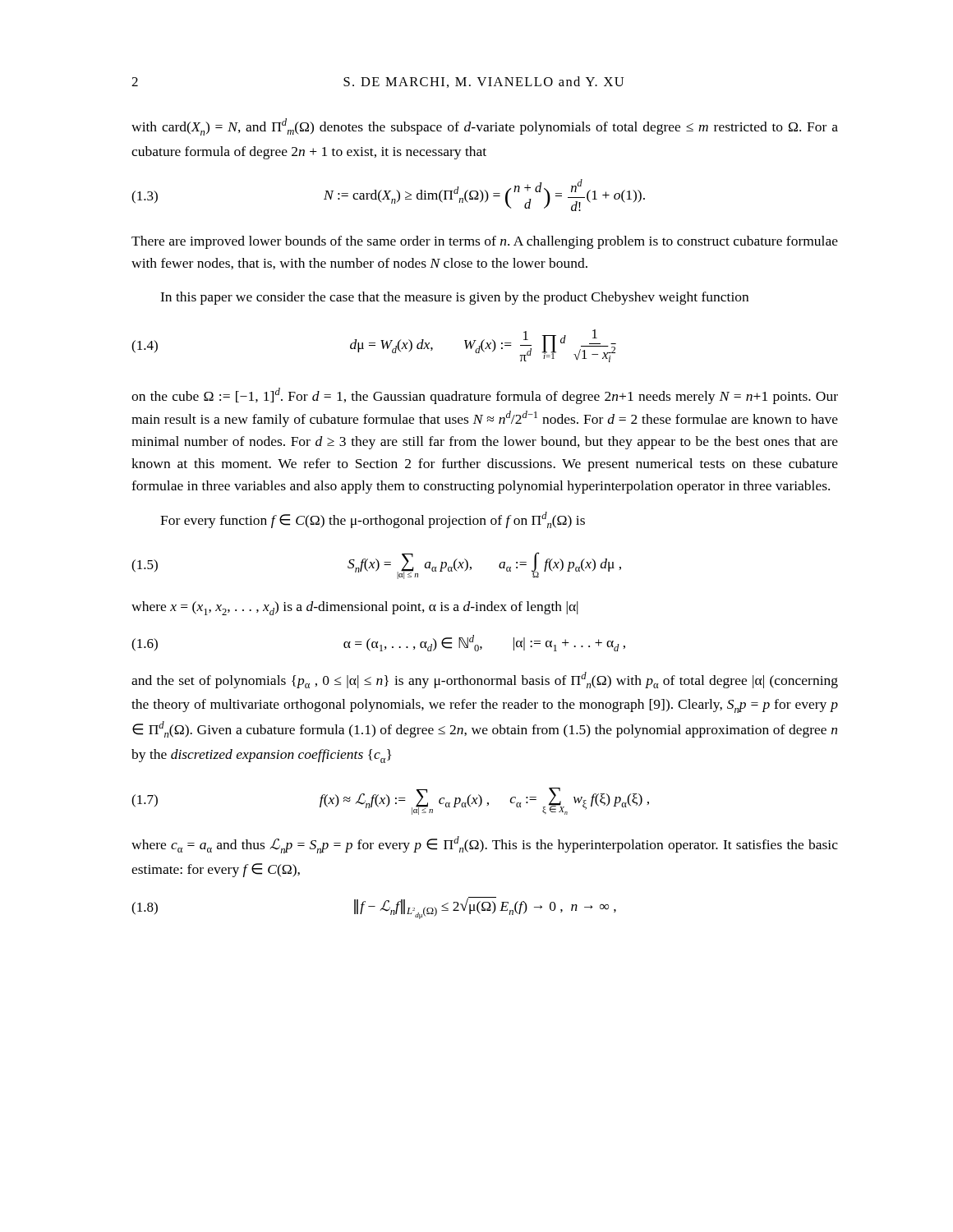Image resolution: width=953 pixels, height=1232 pixels.
Task: Click on the passage starting "on the cube Ω := [−1, 1]d."
Action: [485, 441]
